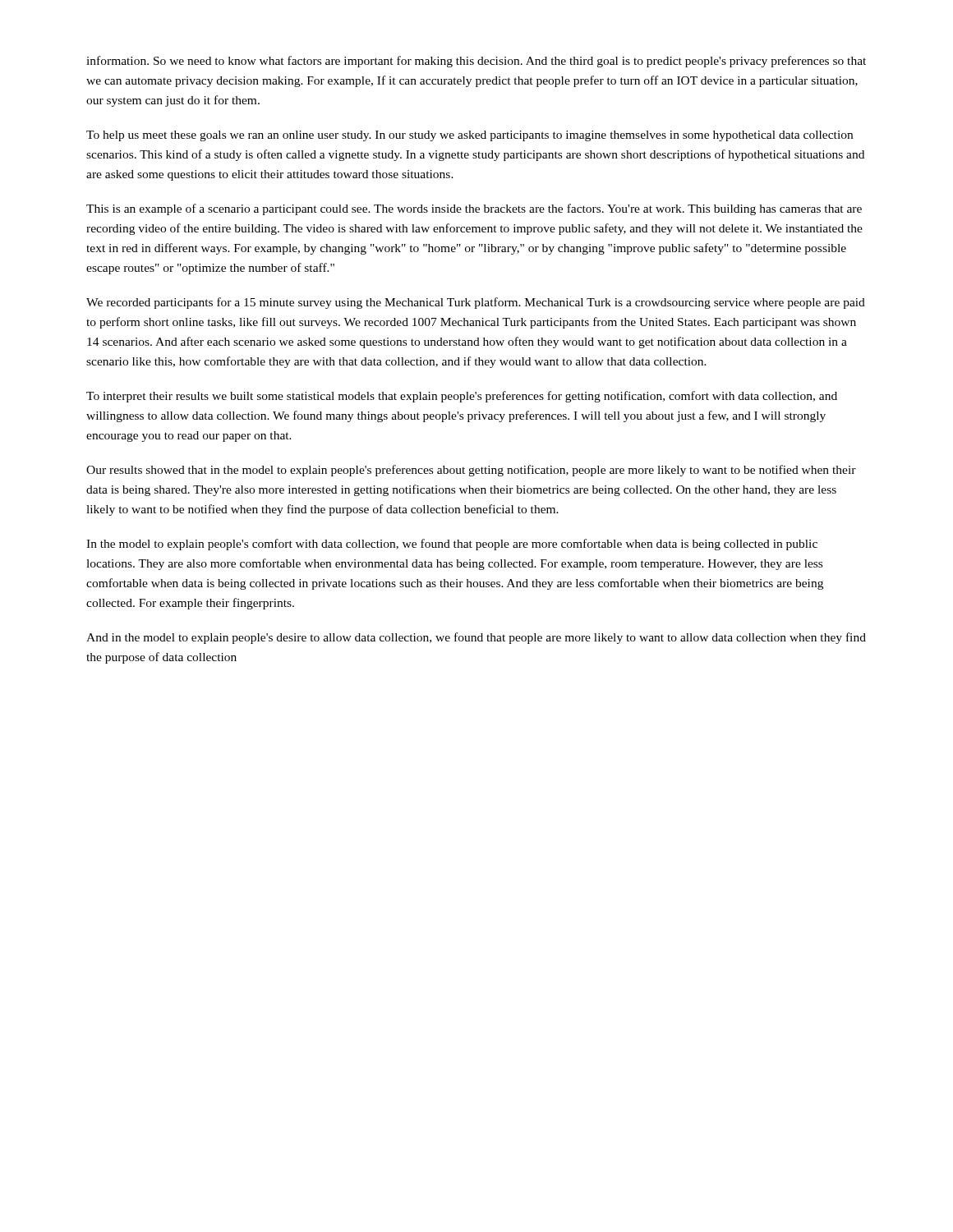Find the text block that says "This is an example of a scenario a"
Image resolution: width=953 pixels, height=1232 pixels.
point(474,238)
